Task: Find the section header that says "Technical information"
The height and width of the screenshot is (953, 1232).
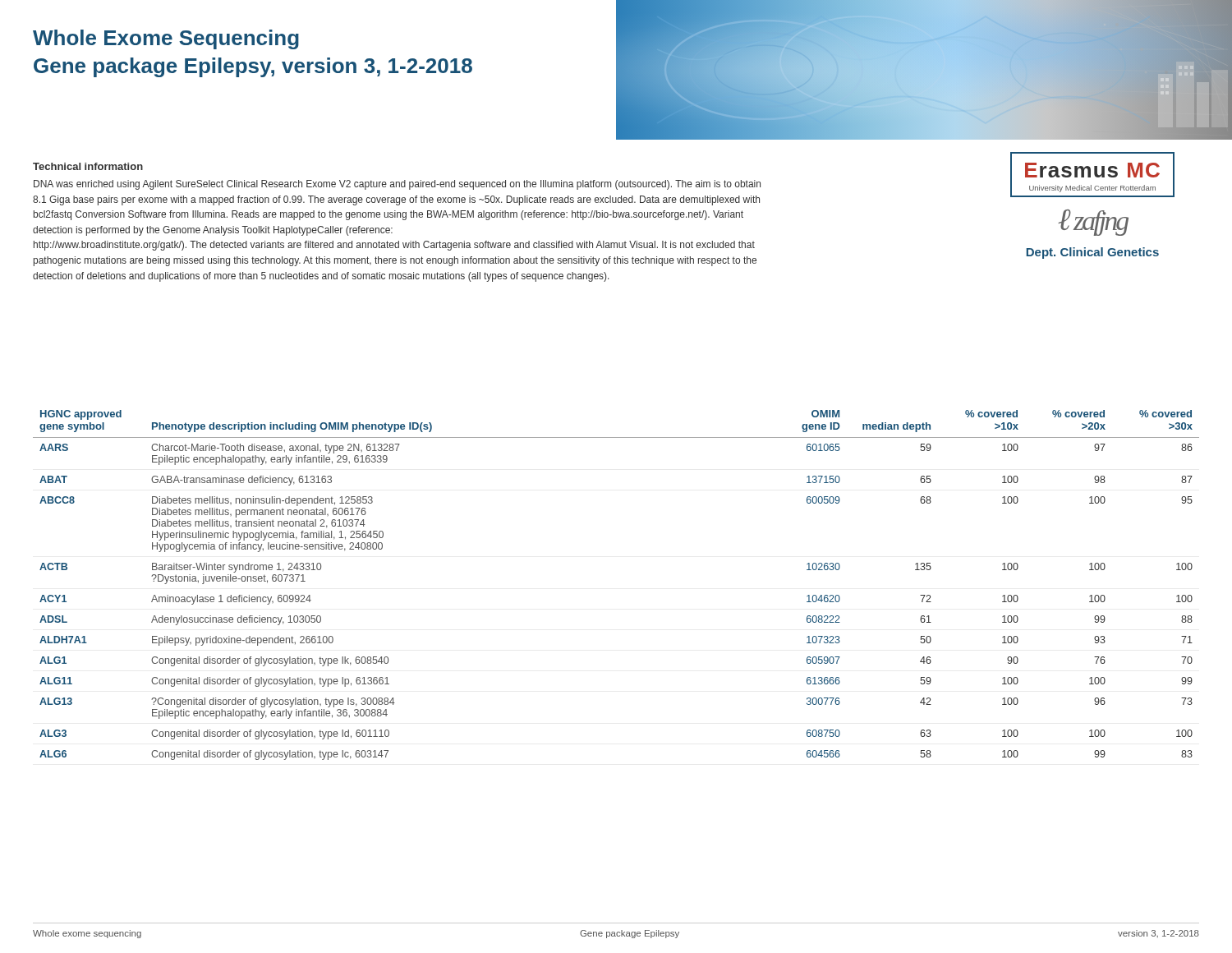Action: (x=88, y=166)
